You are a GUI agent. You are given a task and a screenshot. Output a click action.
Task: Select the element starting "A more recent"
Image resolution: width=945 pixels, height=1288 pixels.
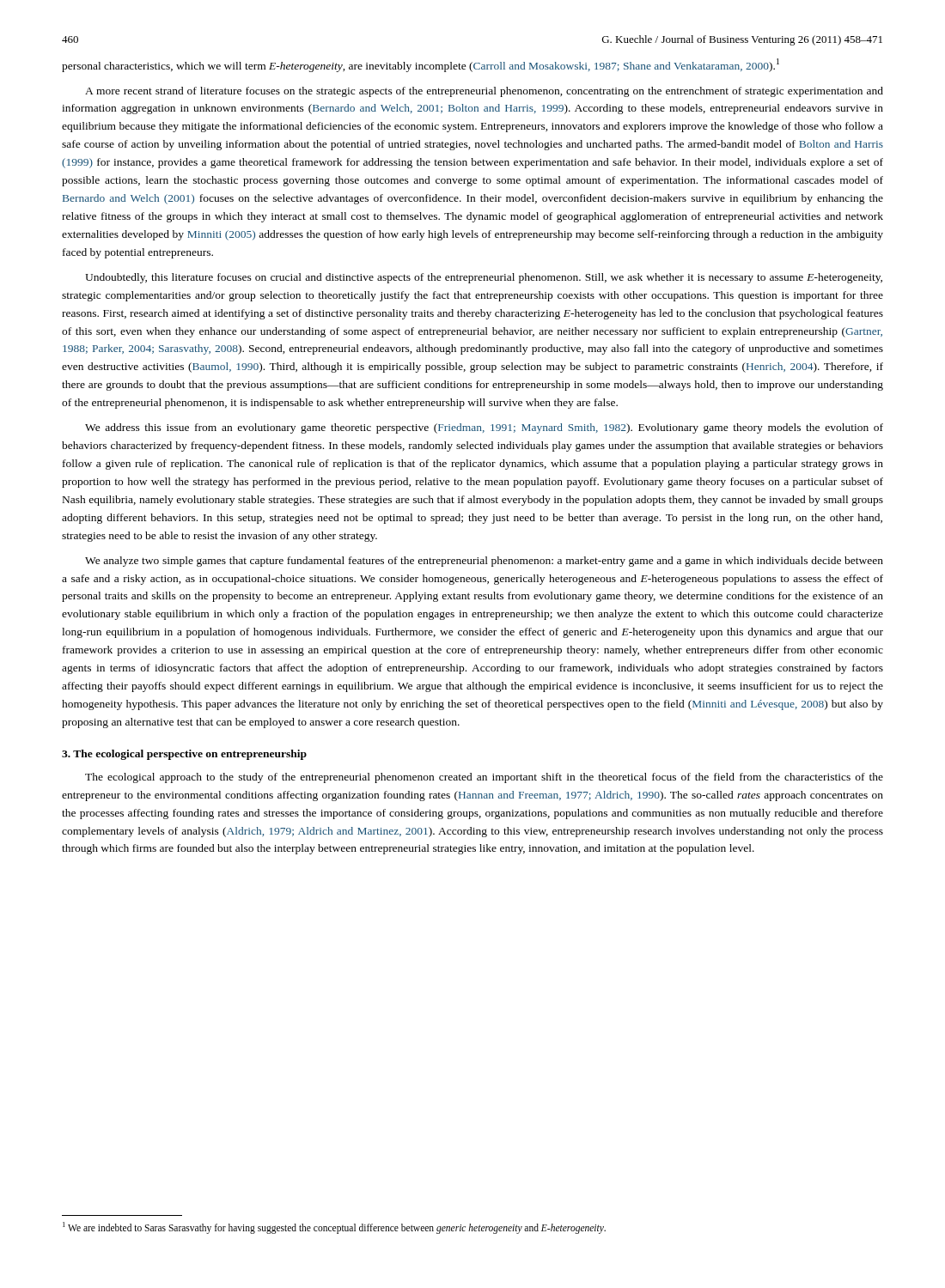pyautogui.click(x=472, y=172)
